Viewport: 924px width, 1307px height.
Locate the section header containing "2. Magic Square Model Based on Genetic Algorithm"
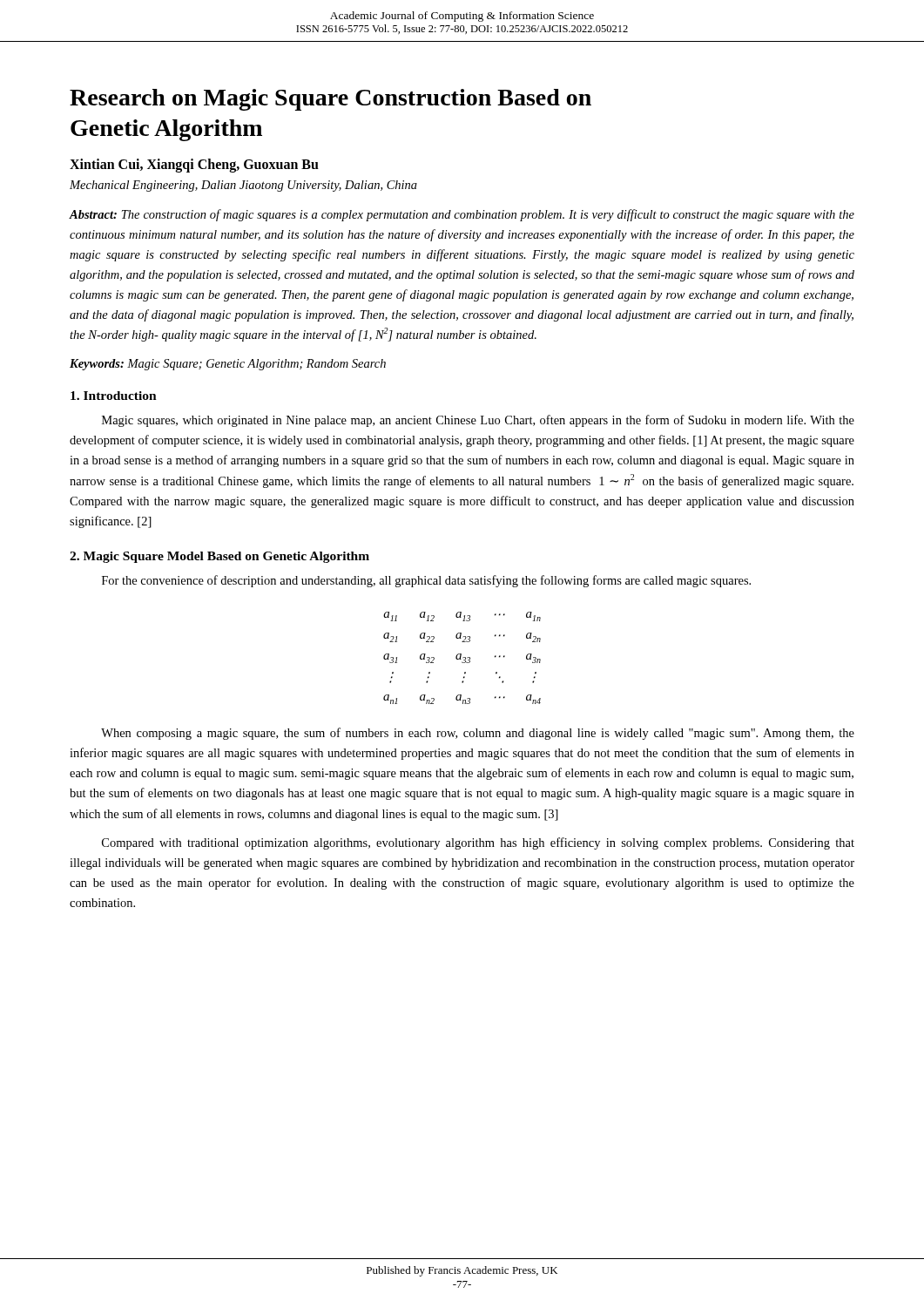[220, 555]
